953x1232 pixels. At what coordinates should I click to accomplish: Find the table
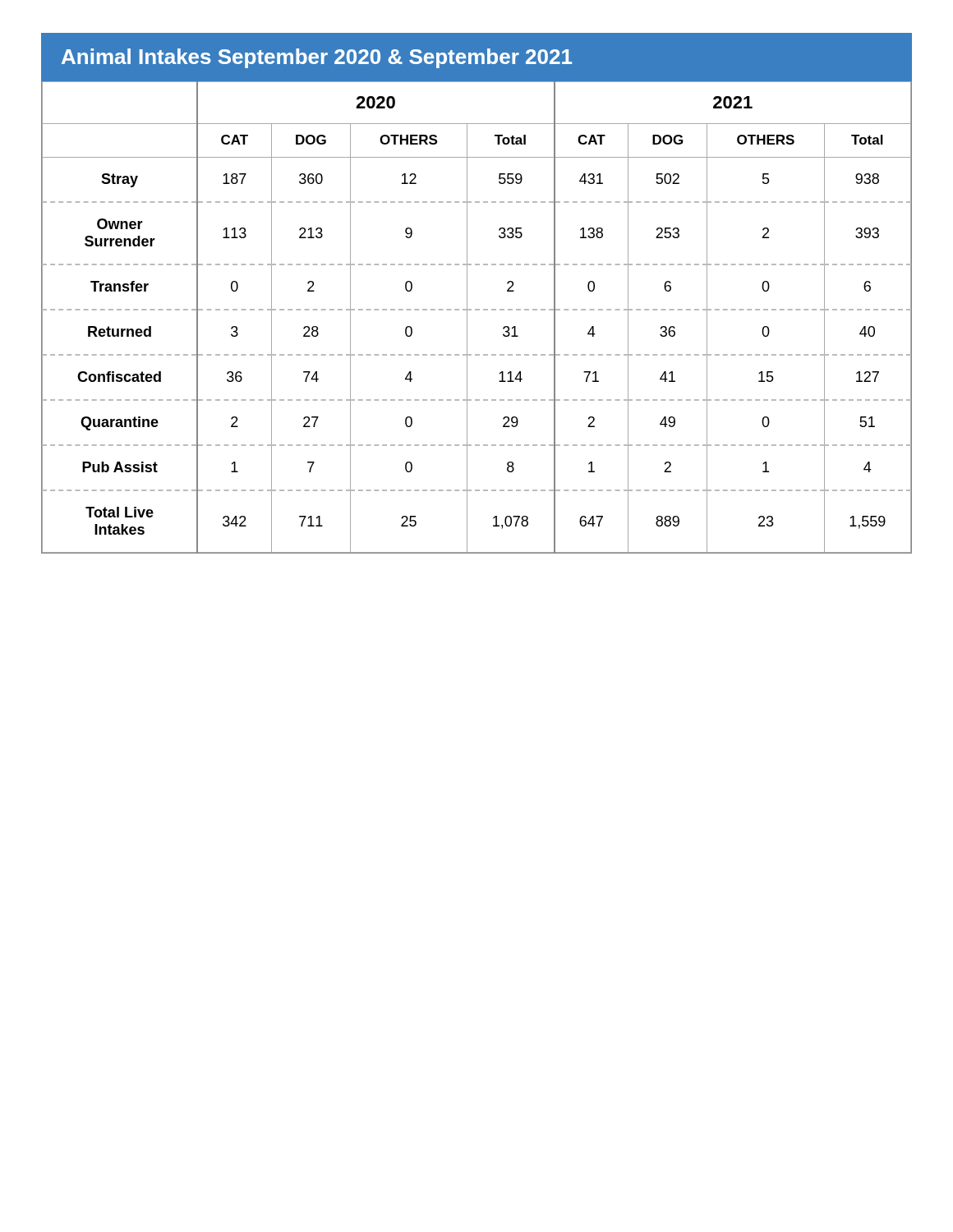pos(476,317)
